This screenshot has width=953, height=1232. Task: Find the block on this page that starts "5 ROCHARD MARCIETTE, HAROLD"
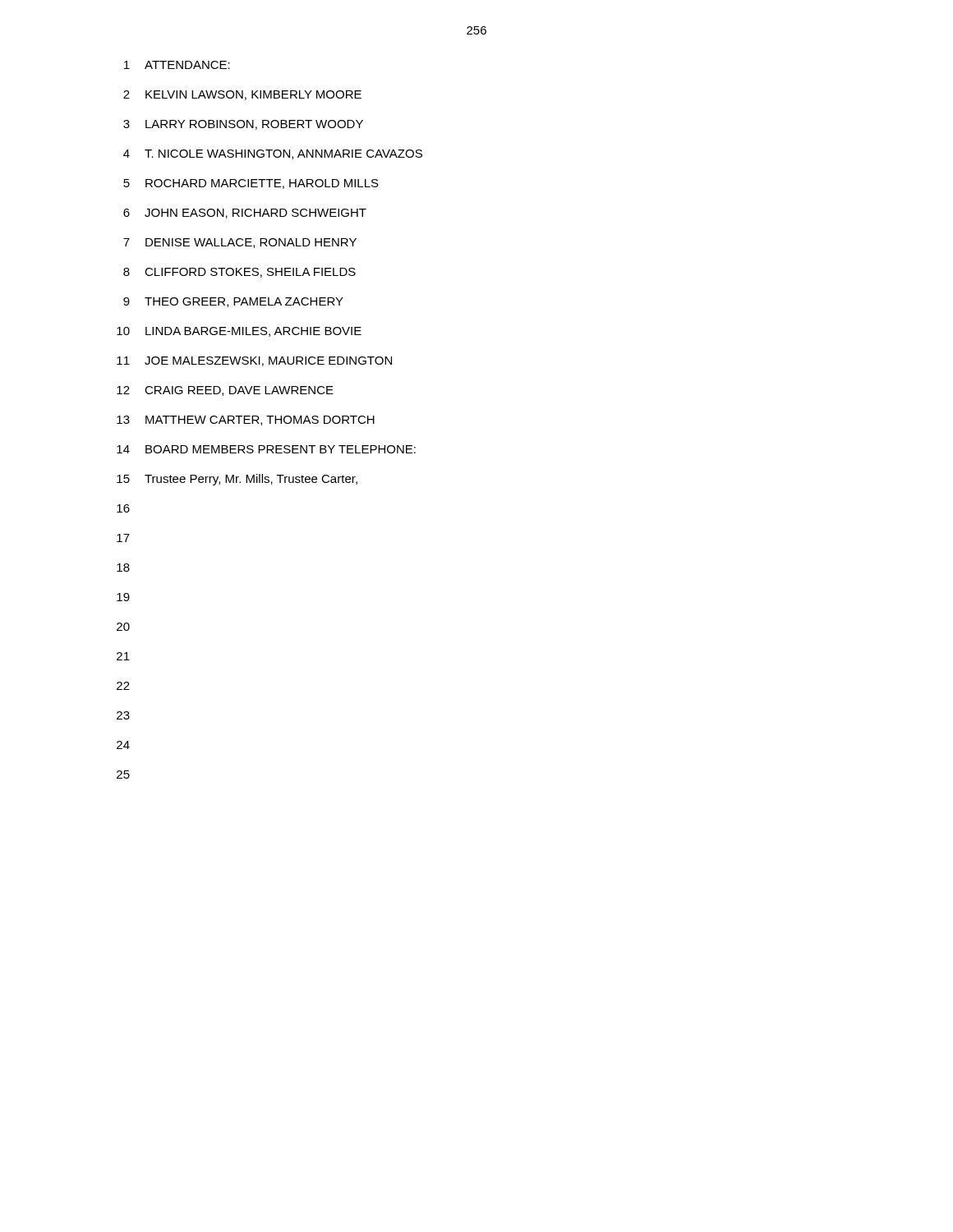[239, 183]
